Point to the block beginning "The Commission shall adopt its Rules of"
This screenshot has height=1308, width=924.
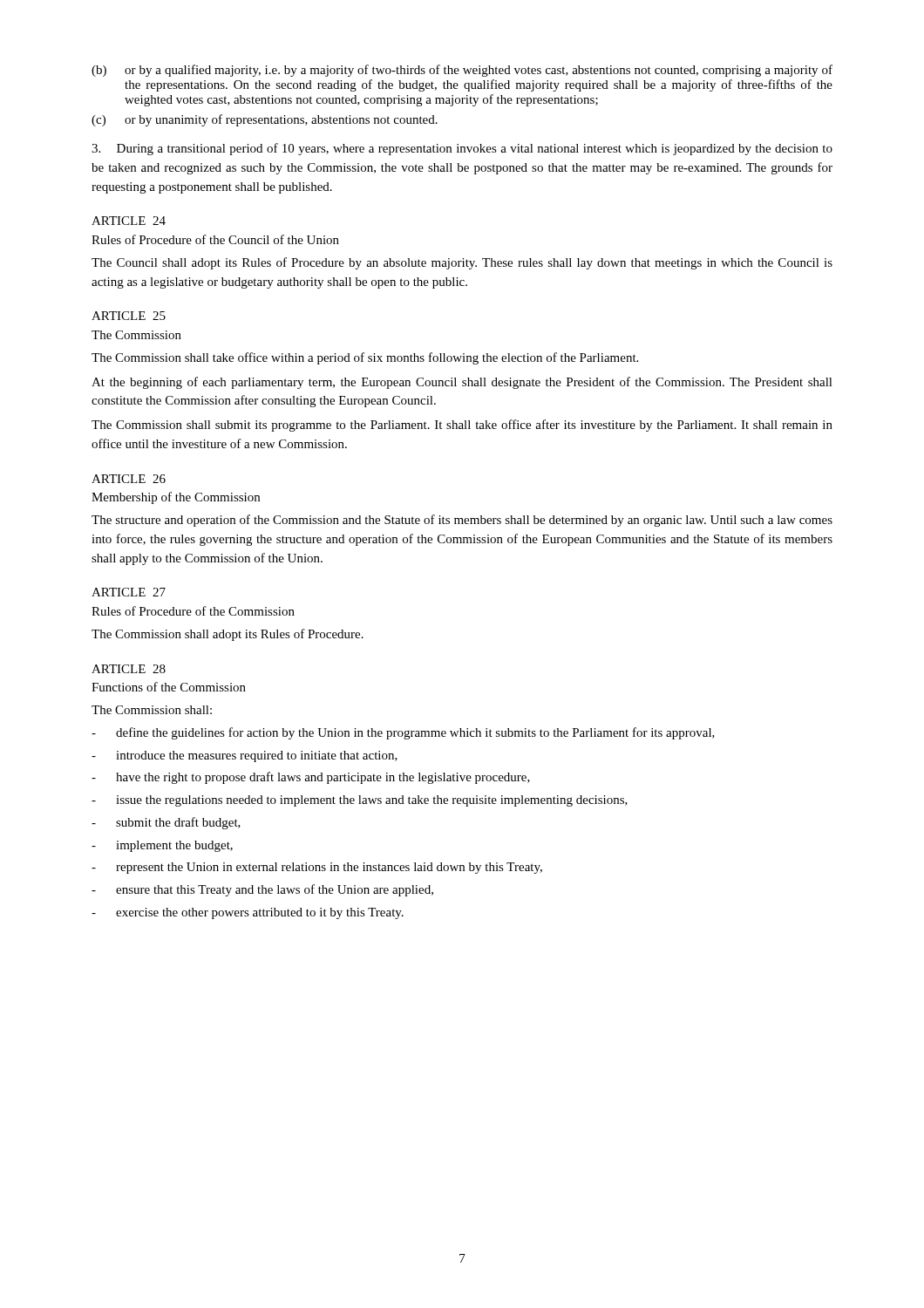tap(228, 634)
